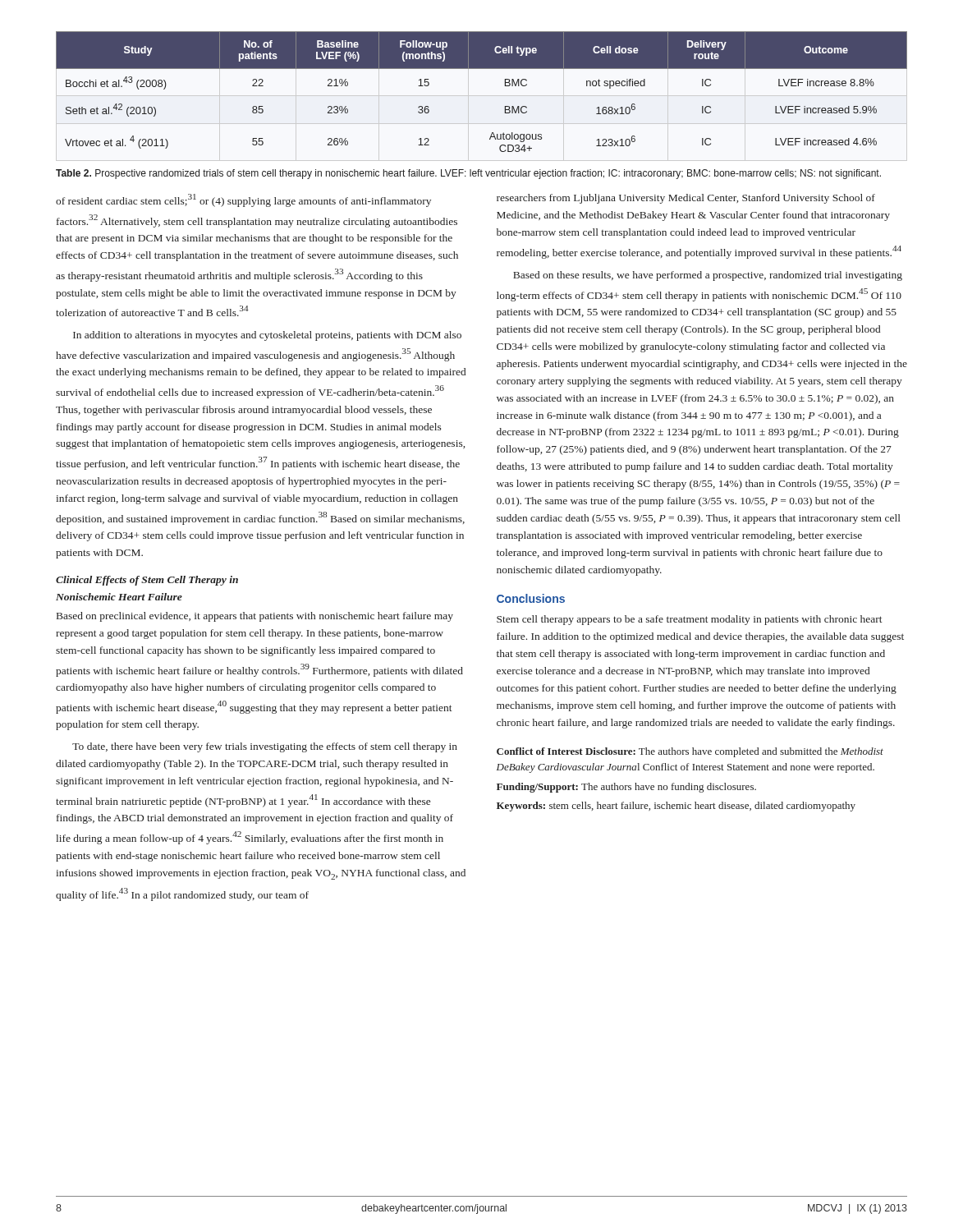Click on the text block starting "Conflict of Interest Disclosure: The"
963x1232 pixels.
(x=702, y=779)
